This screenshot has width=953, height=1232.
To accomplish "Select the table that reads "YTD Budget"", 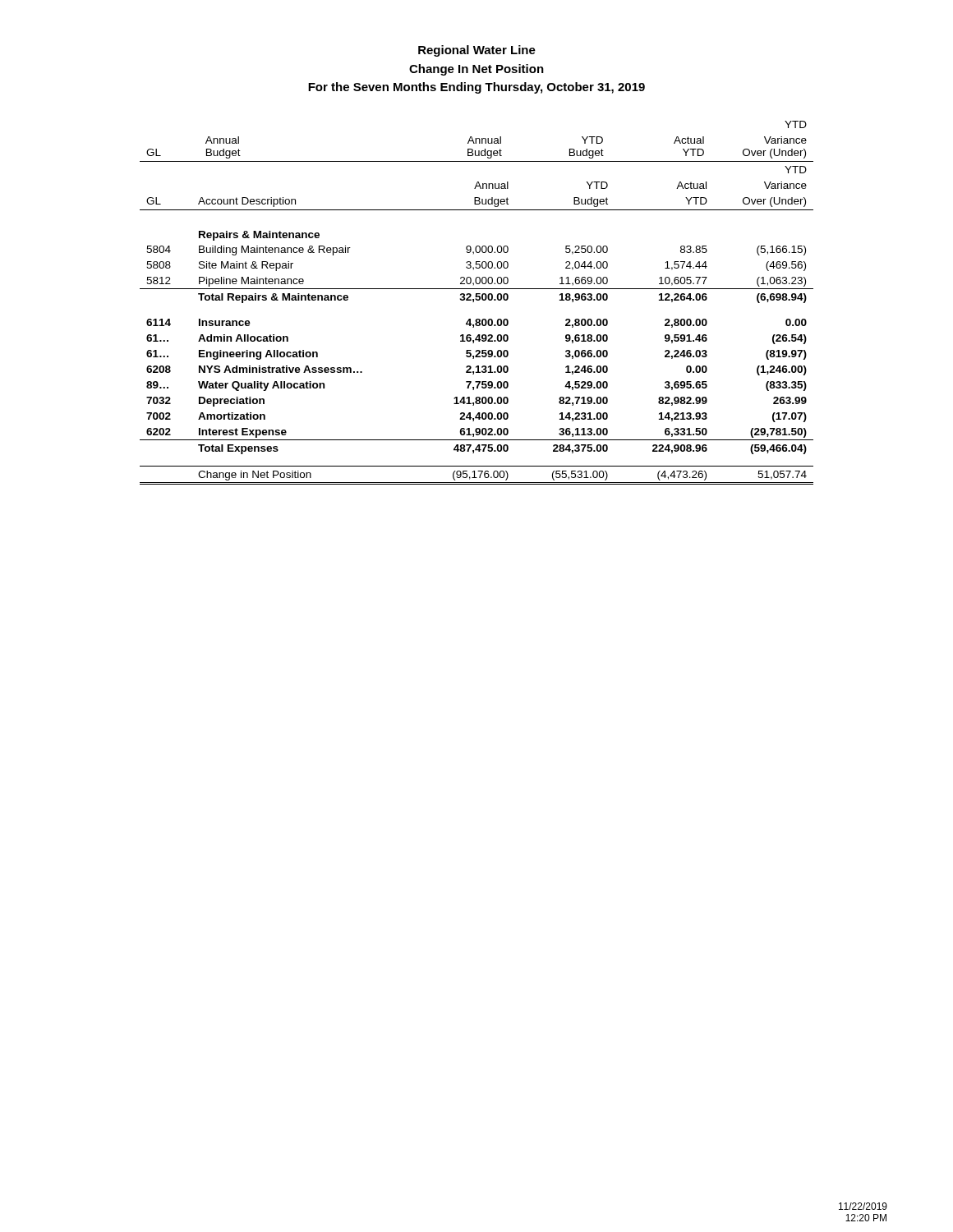I will pyautogui.click(x=476, y=139).
